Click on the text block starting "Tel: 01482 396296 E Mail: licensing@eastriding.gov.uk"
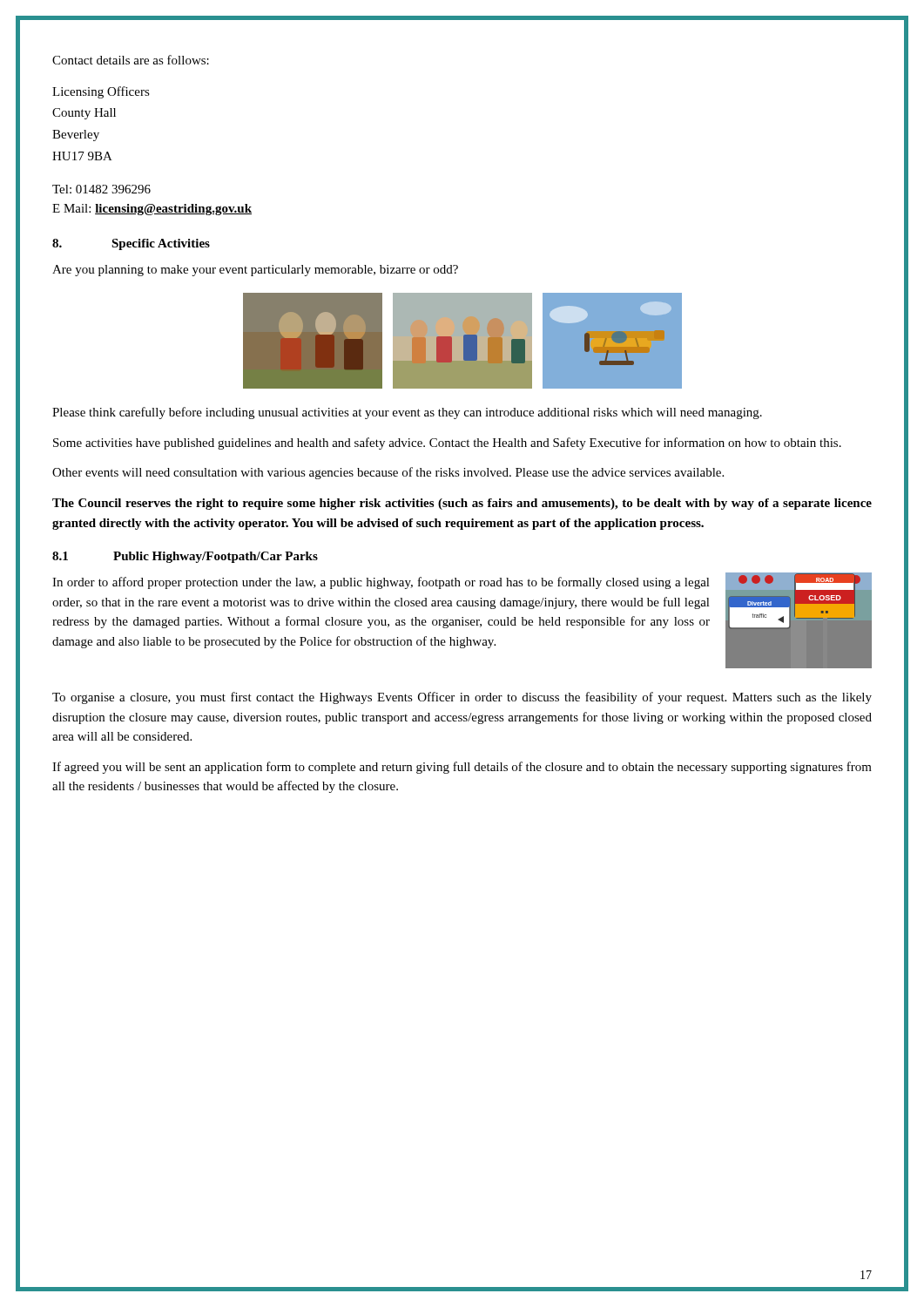This screenshot has height=1307, width=924. pos(152,198)
